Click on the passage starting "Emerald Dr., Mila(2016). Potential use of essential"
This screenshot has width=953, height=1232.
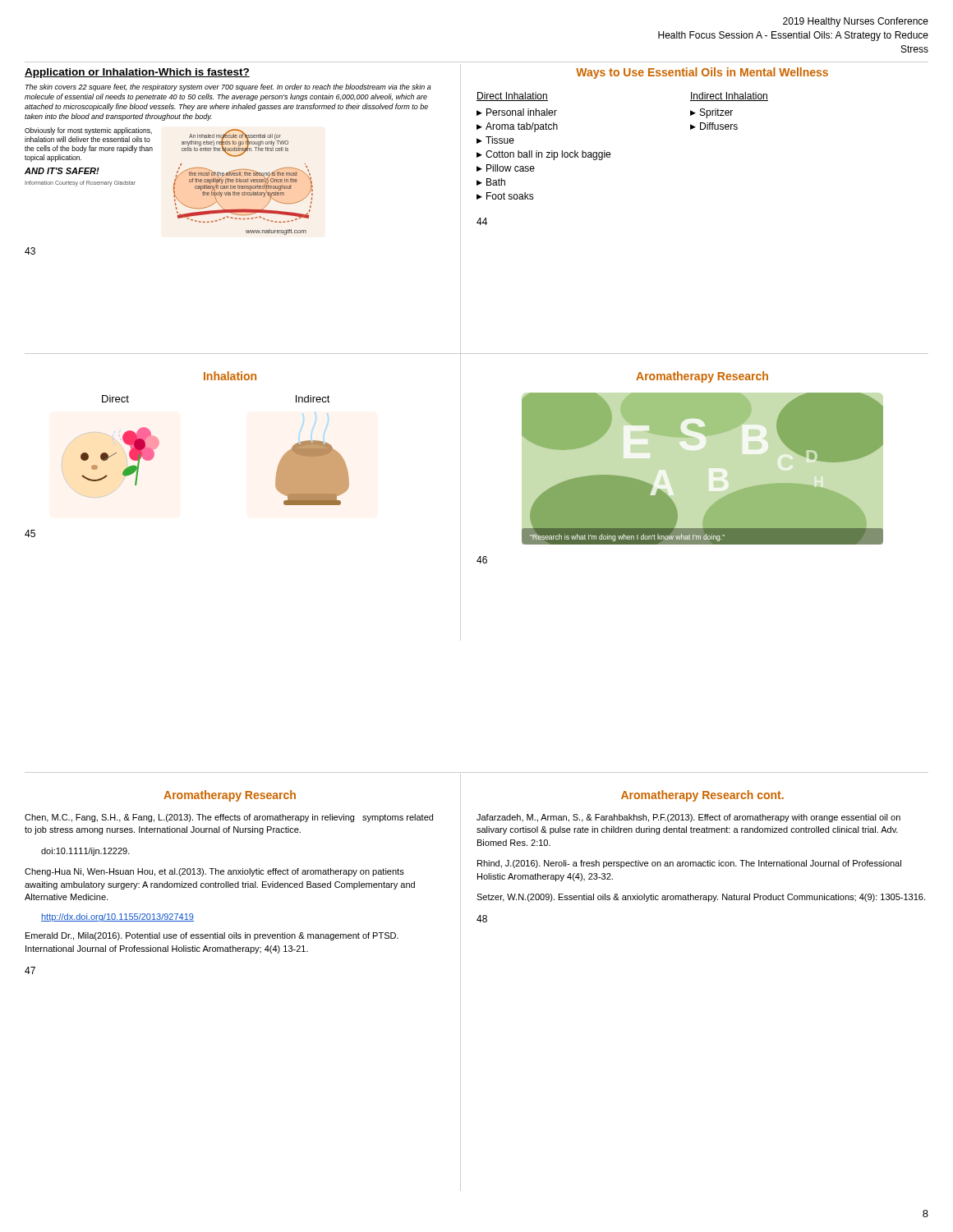point(212,942)
